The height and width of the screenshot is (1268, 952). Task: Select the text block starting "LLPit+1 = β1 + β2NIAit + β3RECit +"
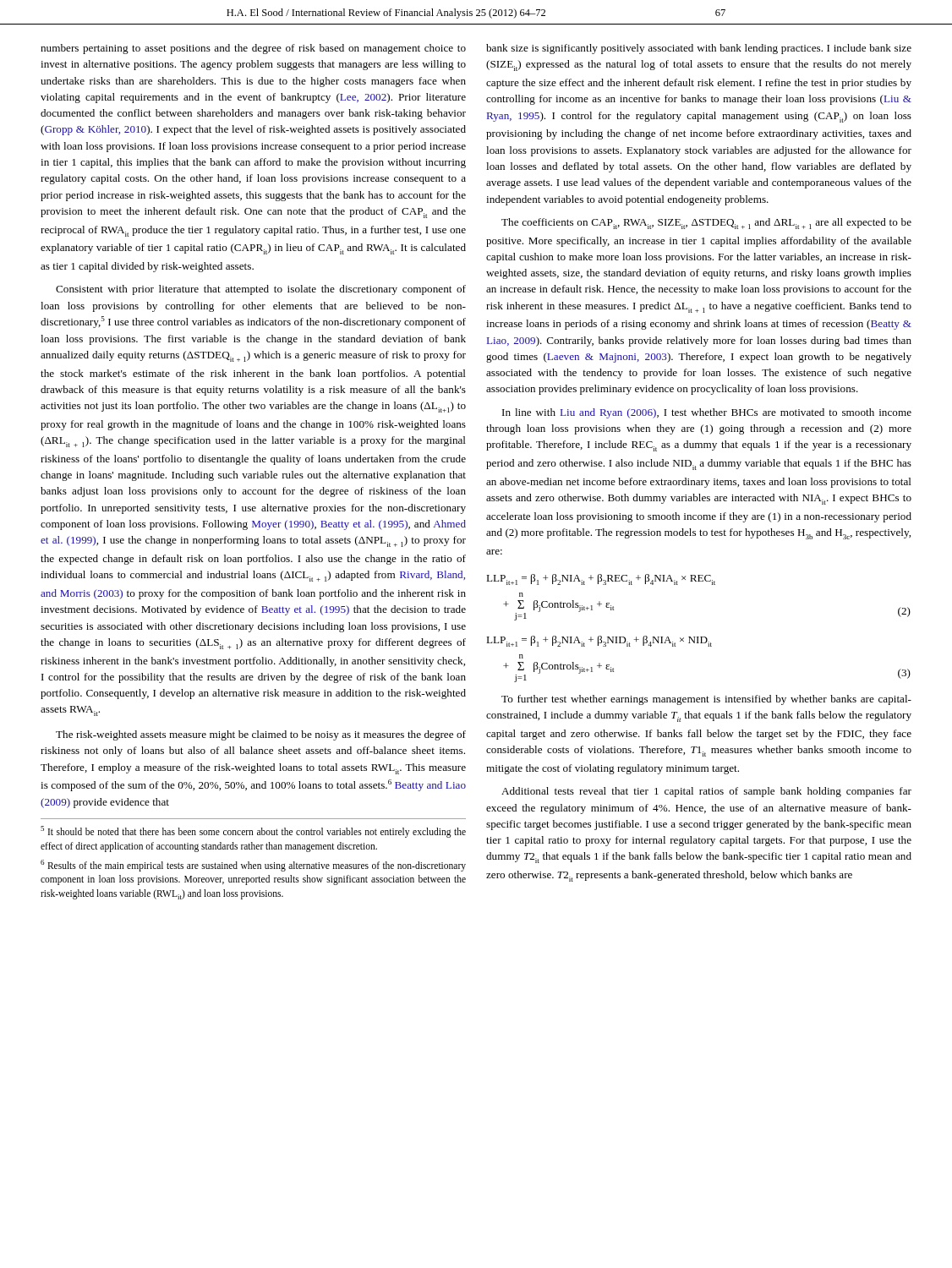601,579
